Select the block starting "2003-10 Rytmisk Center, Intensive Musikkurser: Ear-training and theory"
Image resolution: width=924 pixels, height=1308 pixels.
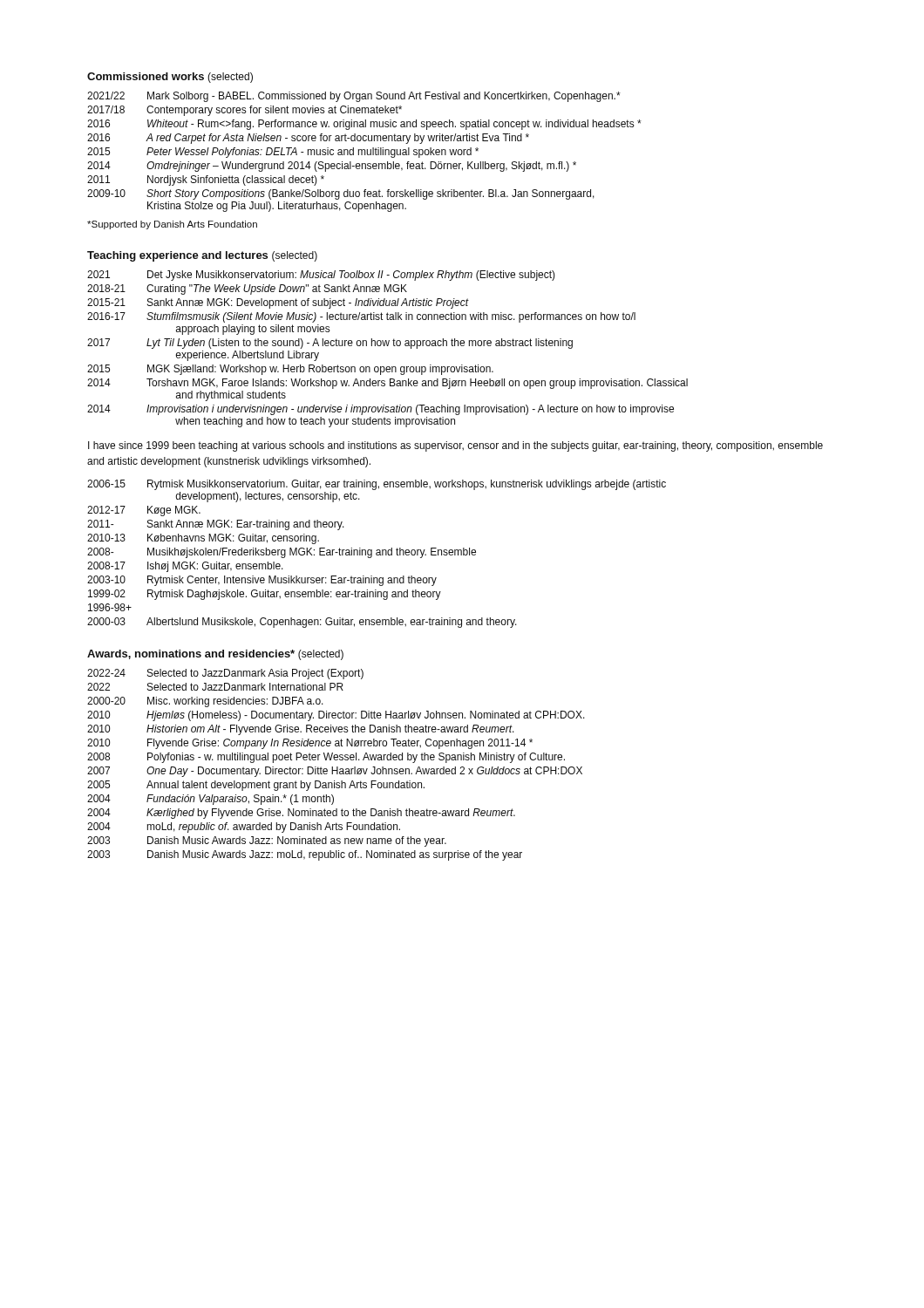(x=262, y=581)
